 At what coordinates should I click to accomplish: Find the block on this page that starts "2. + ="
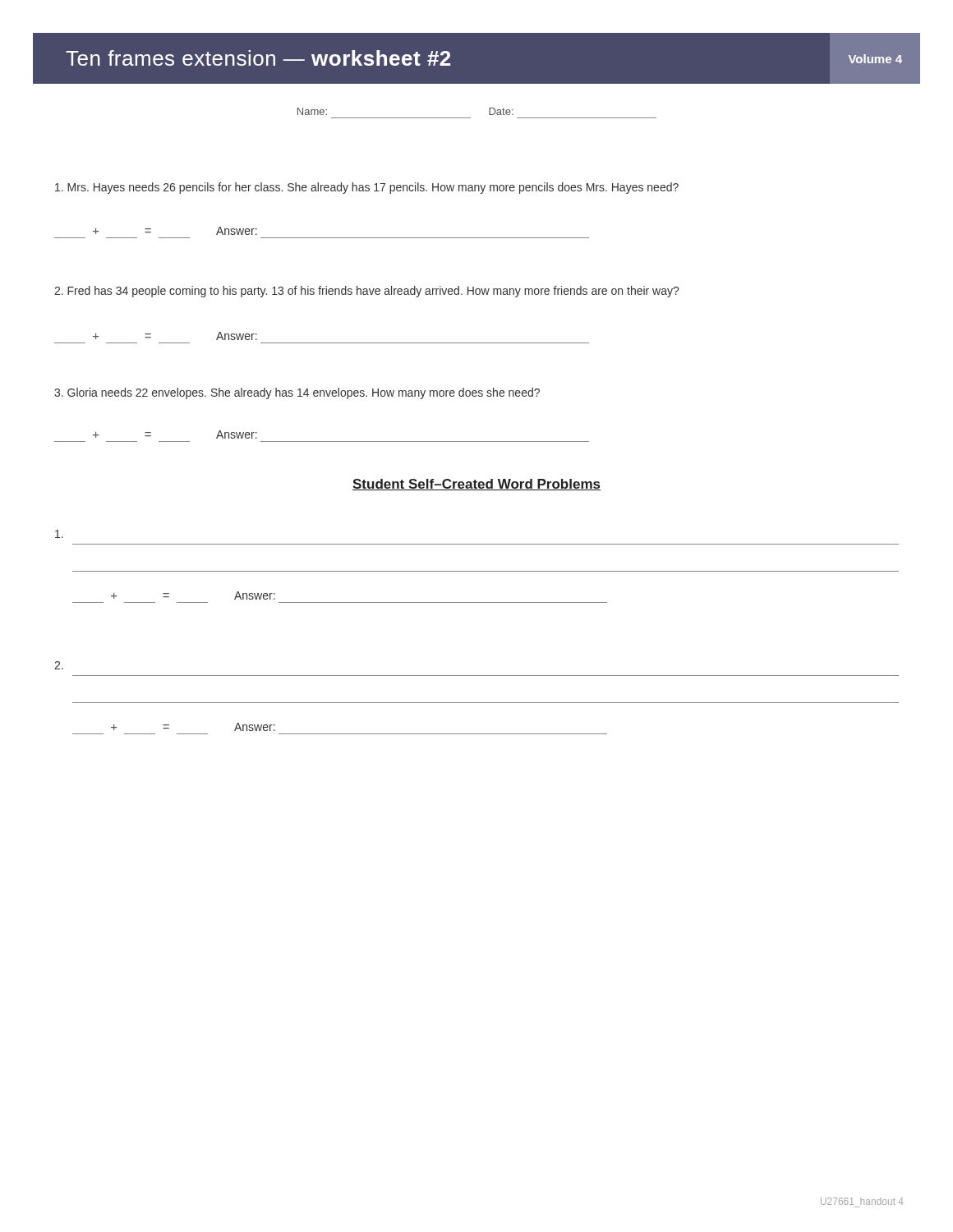click(x=476, y=696)
